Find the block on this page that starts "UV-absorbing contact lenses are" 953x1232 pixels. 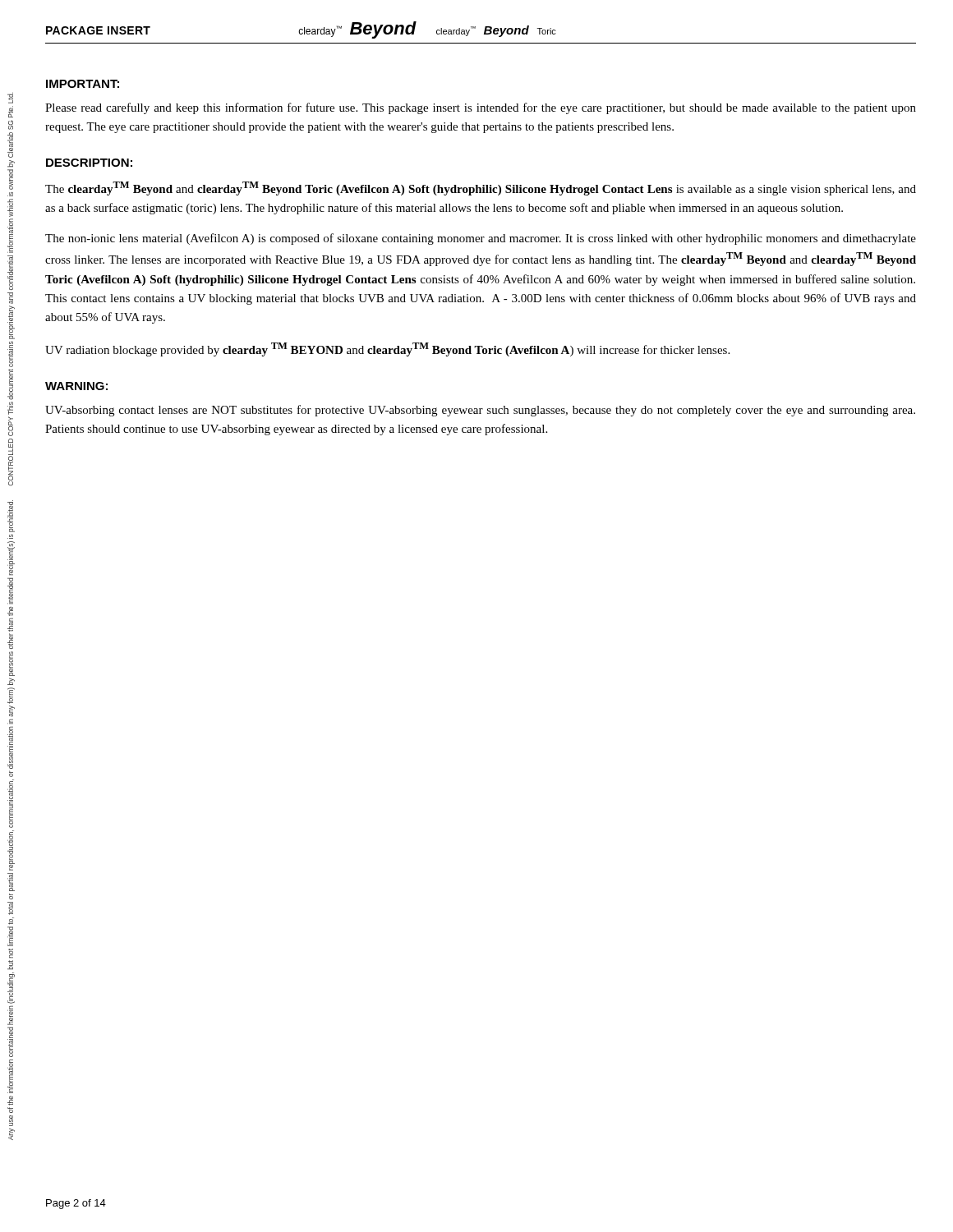(x=481, y=419)
